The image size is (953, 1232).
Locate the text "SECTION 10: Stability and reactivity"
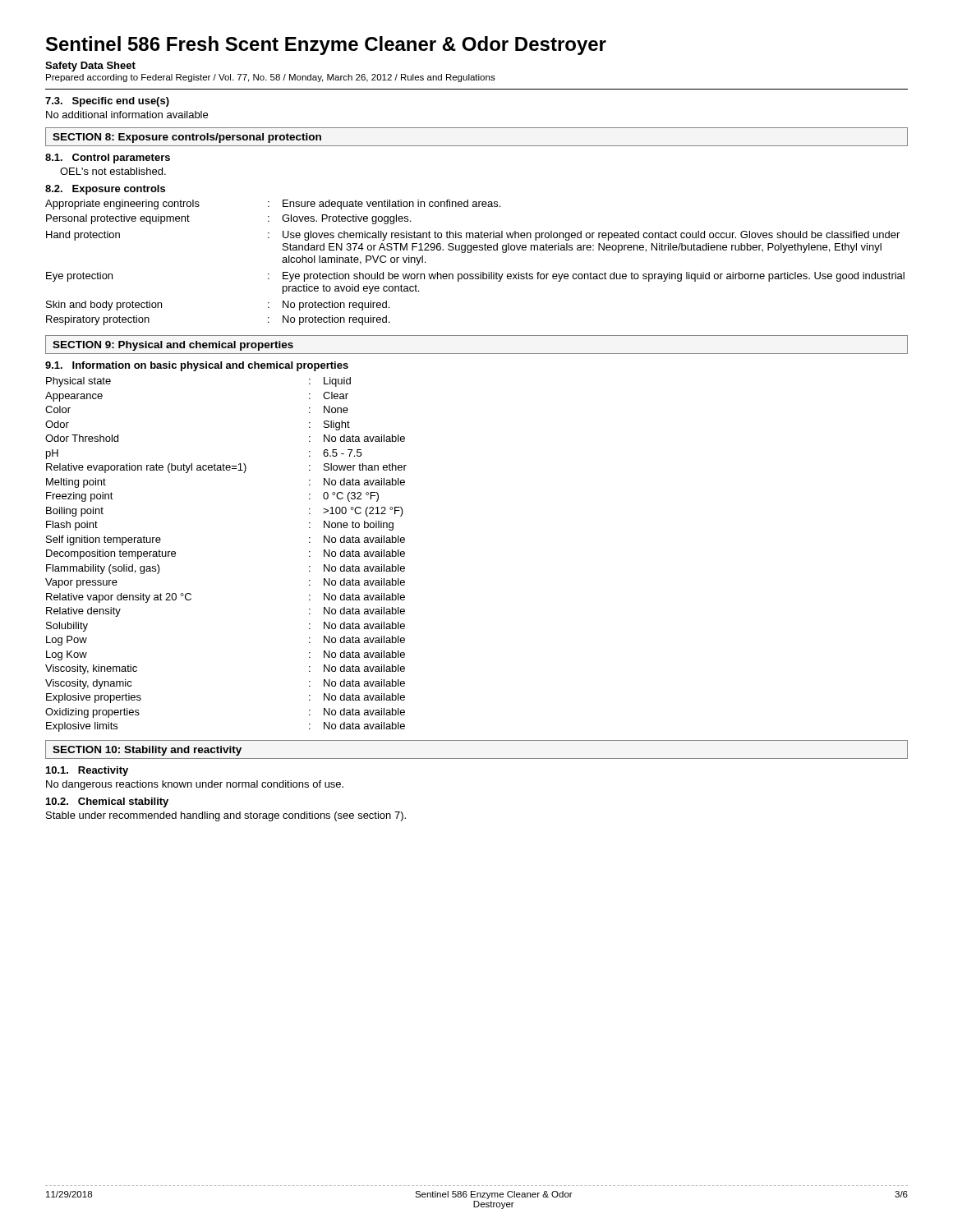pyautogui.click(x=147, y=749)
